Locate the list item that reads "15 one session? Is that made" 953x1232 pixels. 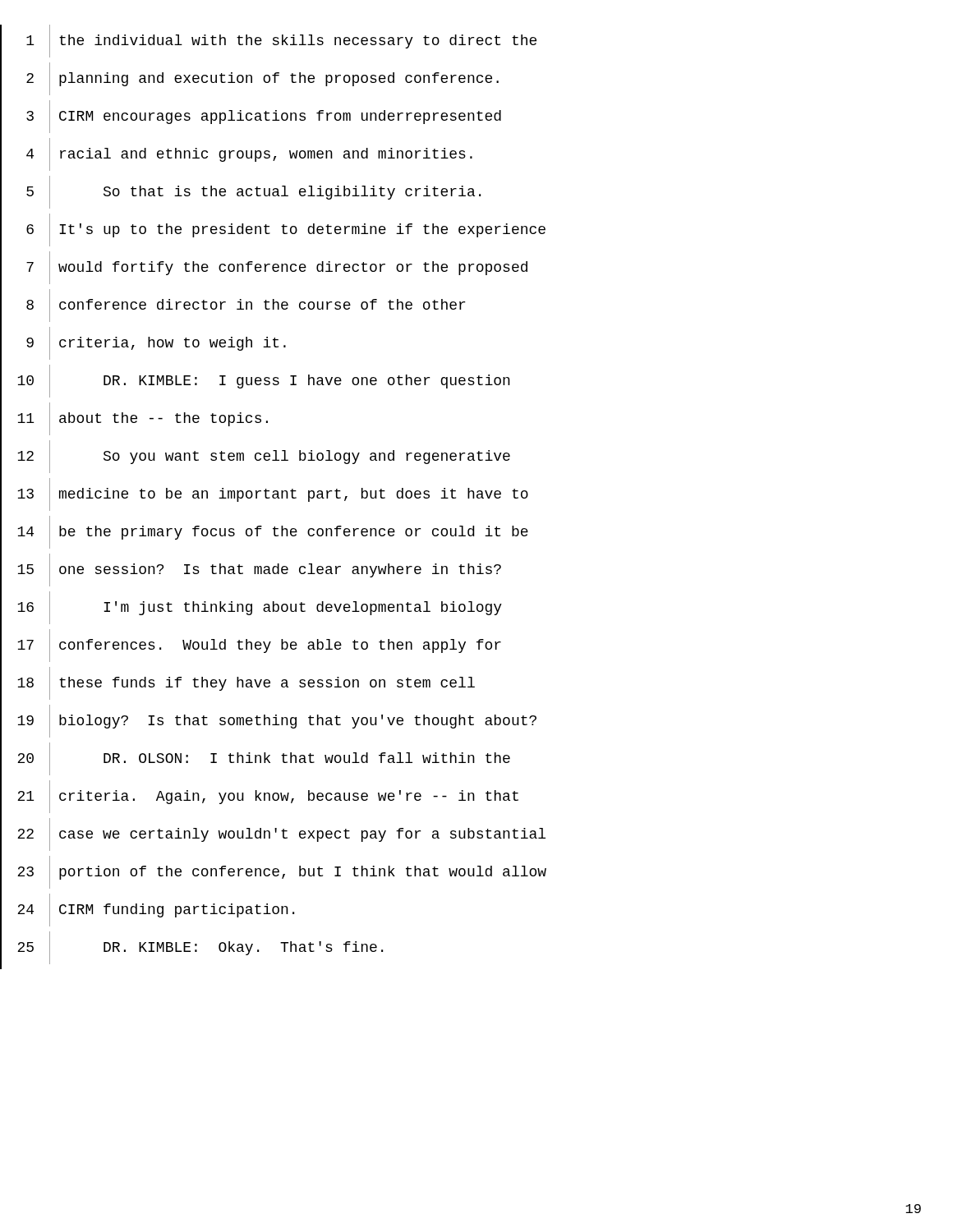tap(477, 570)
